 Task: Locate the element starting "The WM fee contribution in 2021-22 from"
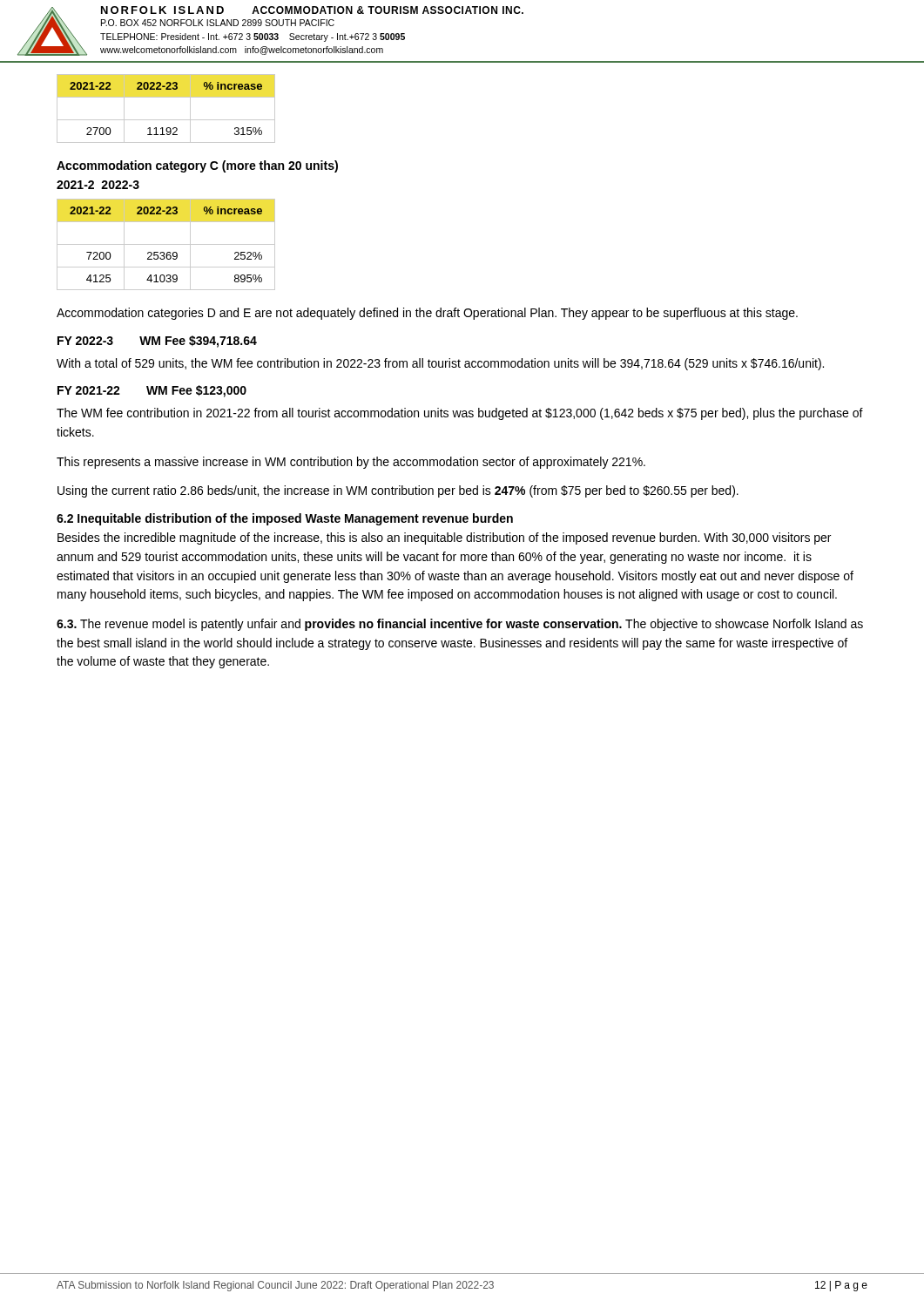coord(460,423)
